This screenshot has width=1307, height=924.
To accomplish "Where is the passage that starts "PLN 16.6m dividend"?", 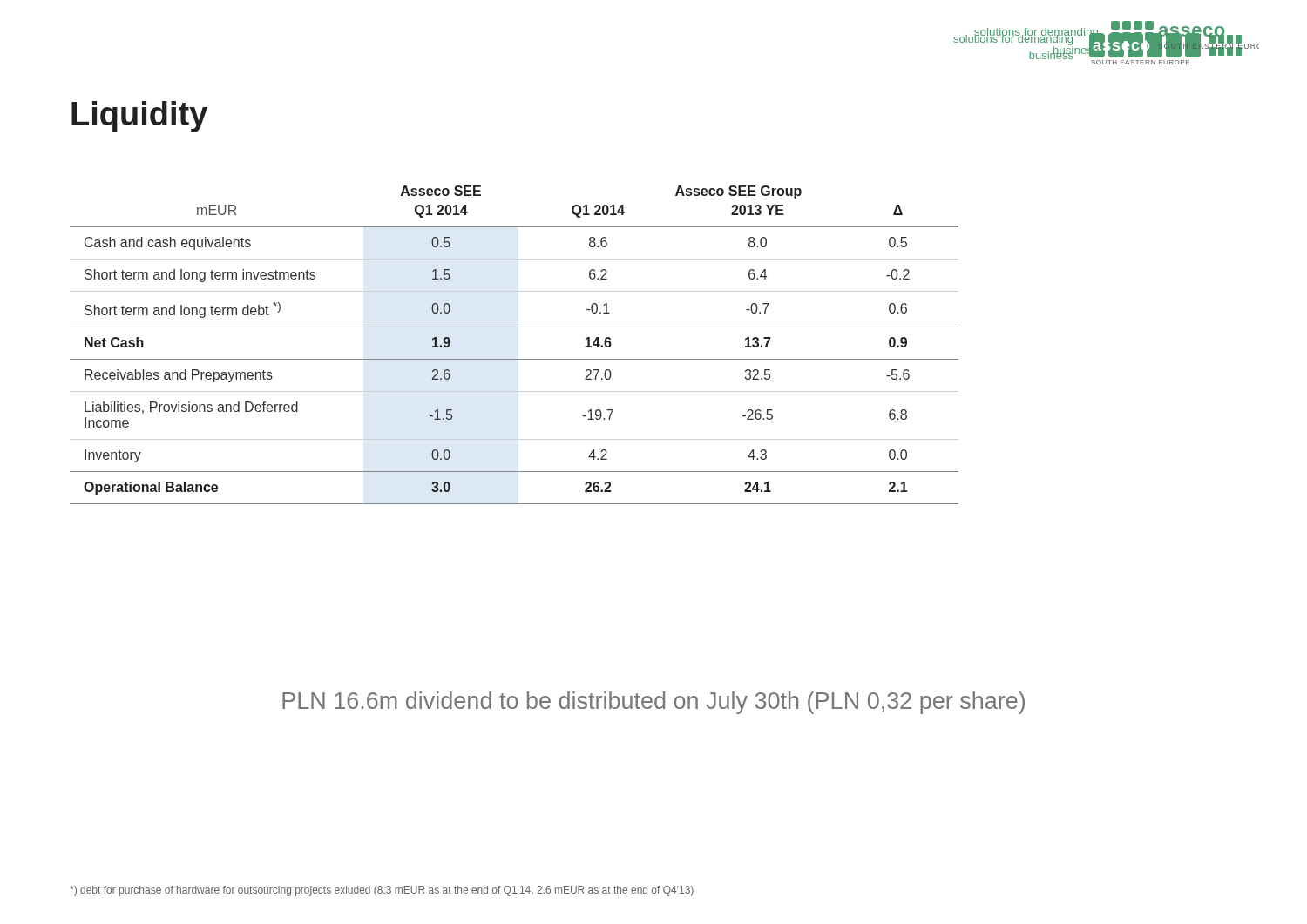I will pos(654,701).
